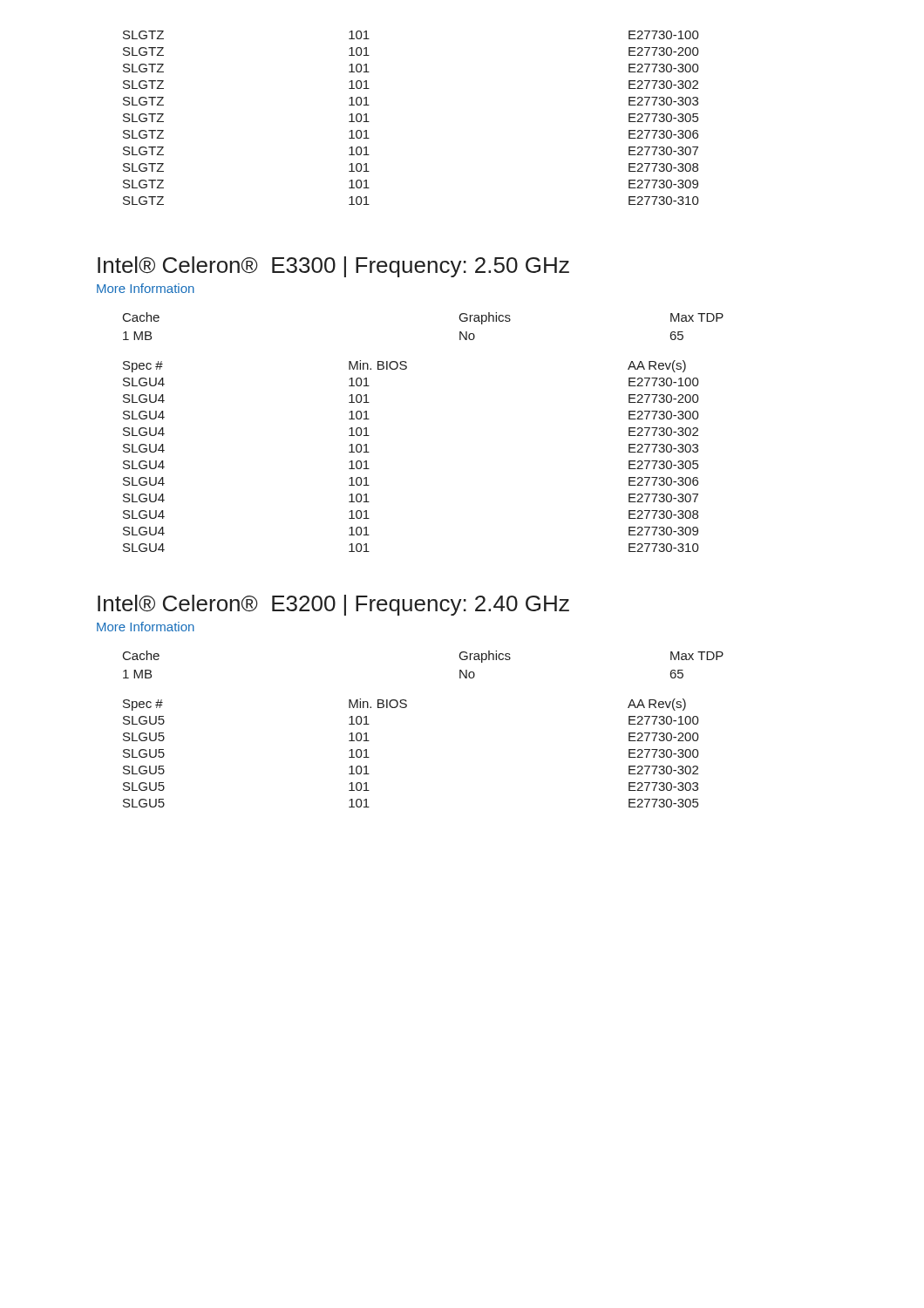Locate the title containing "Intel® Celeron® E3300"

(475, 266)
